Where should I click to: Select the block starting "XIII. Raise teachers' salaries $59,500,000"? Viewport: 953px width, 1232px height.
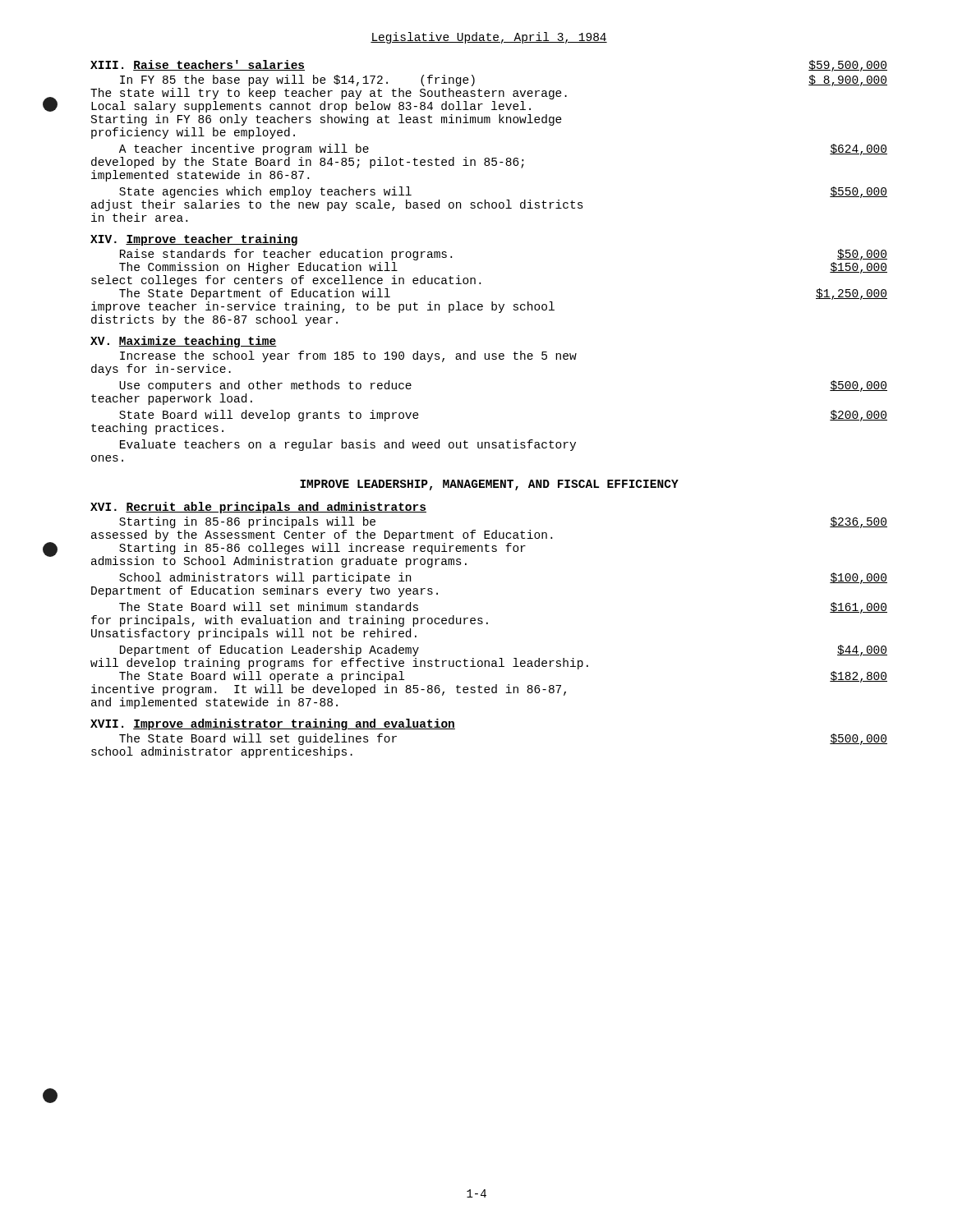218,65
